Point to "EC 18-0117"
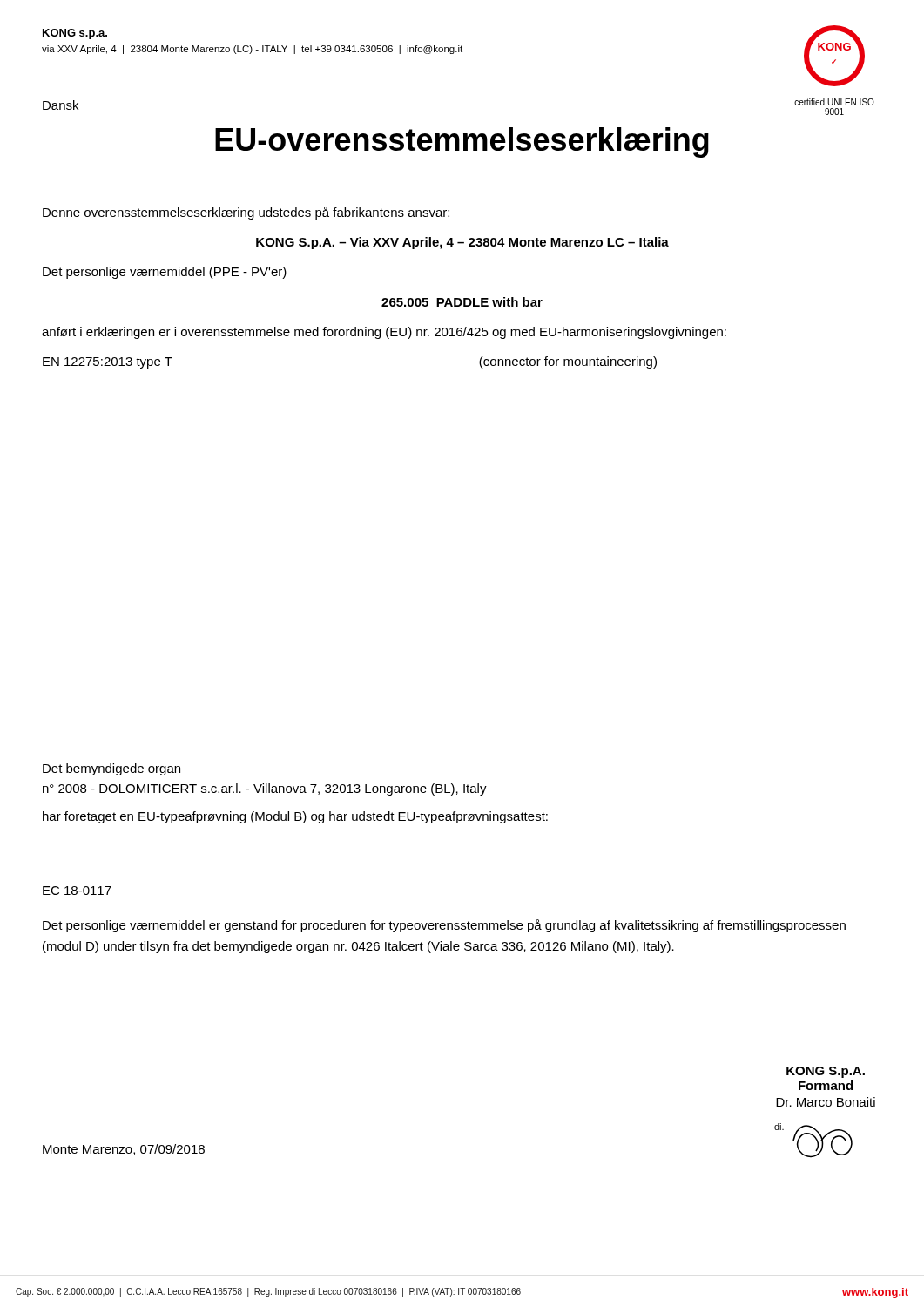The image size is (924, 1307). tap(77, 890)
